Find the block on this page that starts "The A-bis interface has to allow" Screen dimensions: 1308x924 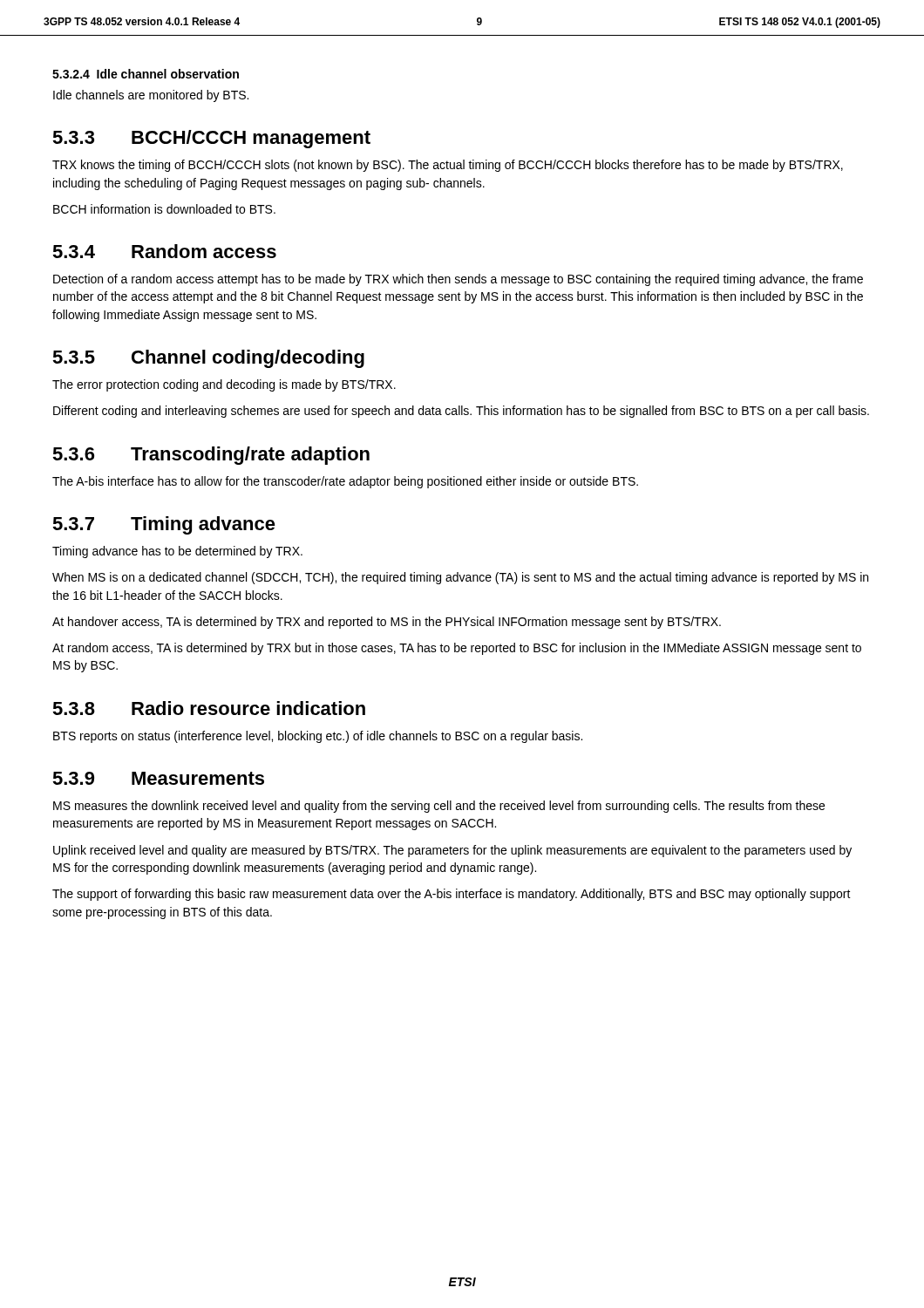346,481
